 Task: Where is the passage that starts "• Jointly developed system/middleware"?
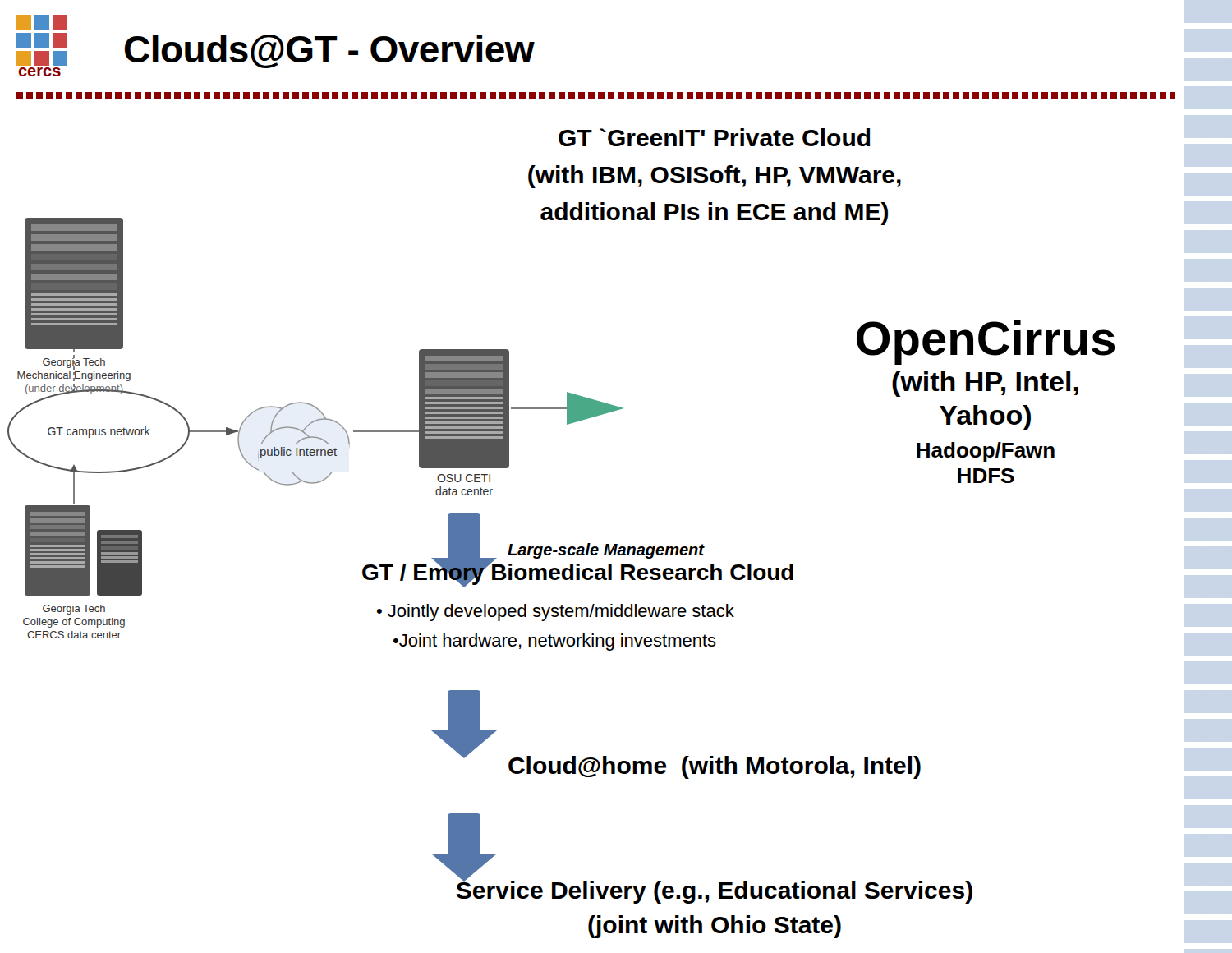(x=555, y=611)
